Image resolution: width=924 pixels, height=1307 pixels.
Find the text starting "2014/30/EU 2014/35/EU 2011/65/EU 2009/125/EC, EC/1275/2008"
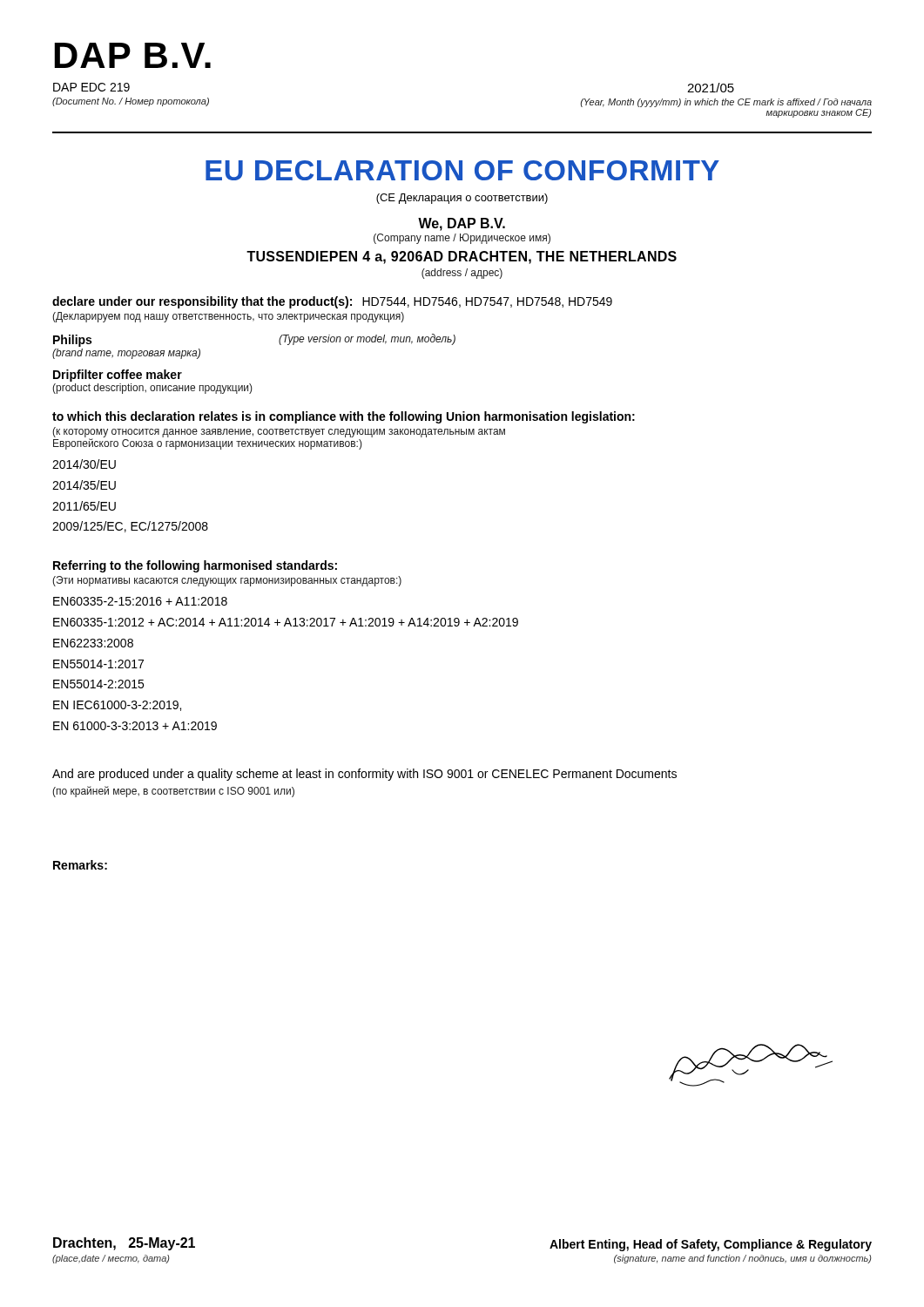84,464
